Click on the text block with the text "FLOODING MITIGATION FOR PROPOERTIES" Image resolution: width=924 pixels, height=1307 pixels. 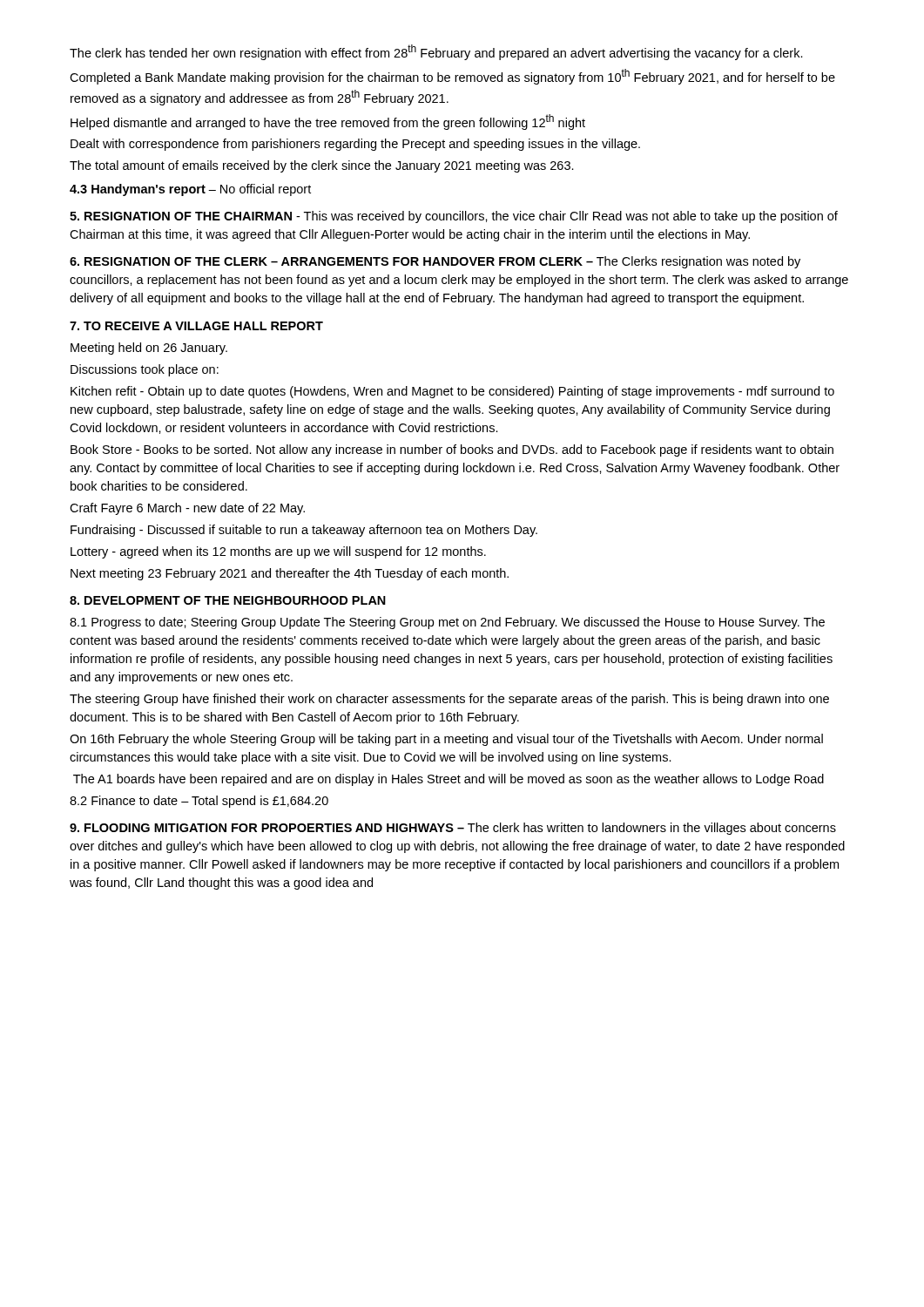coord(457,855)
